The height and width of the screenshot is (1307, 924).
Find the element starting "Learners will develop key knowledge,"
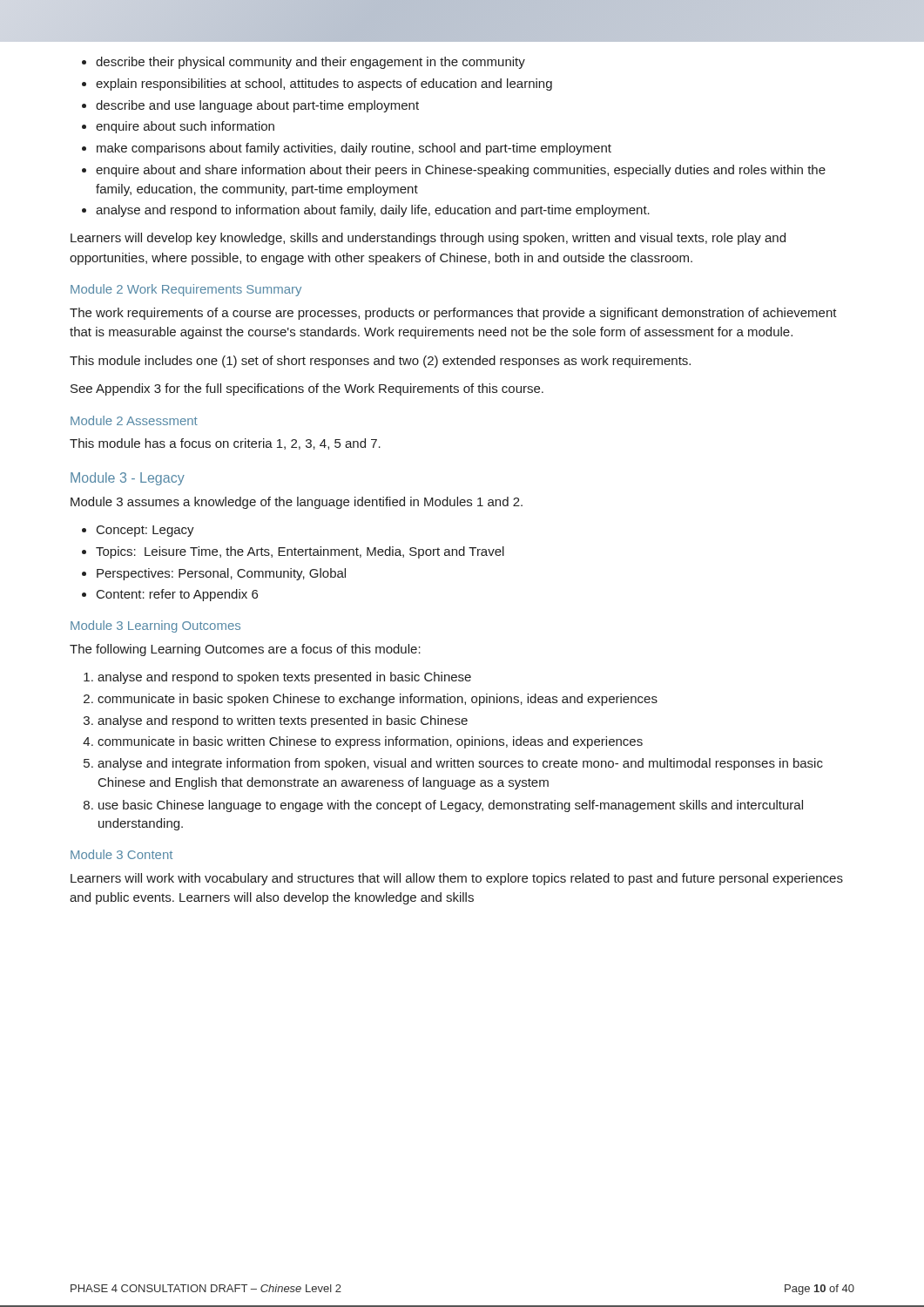point(462,248)
